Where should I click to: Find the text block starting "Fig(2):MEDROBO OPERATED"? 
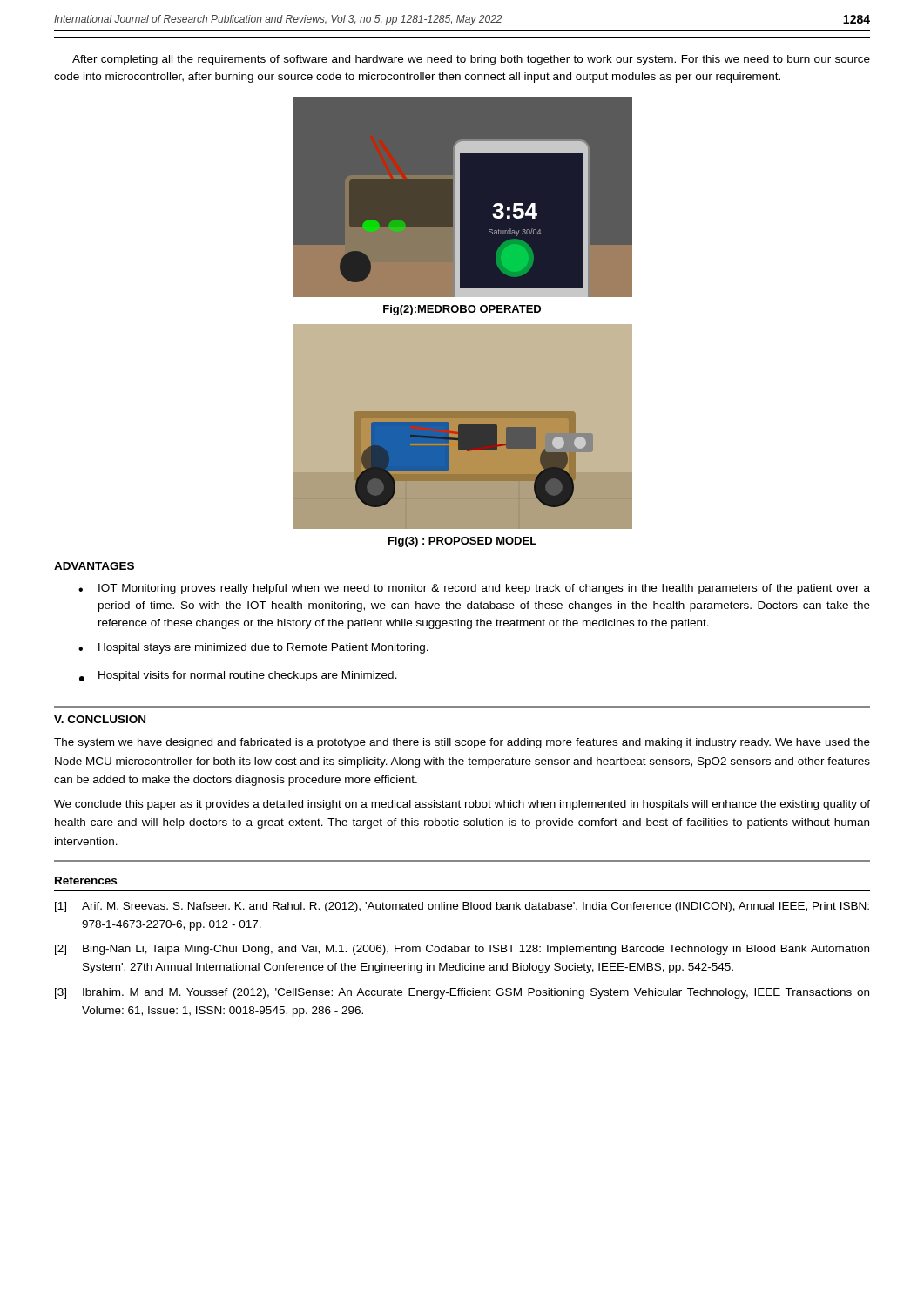[462, 308]
